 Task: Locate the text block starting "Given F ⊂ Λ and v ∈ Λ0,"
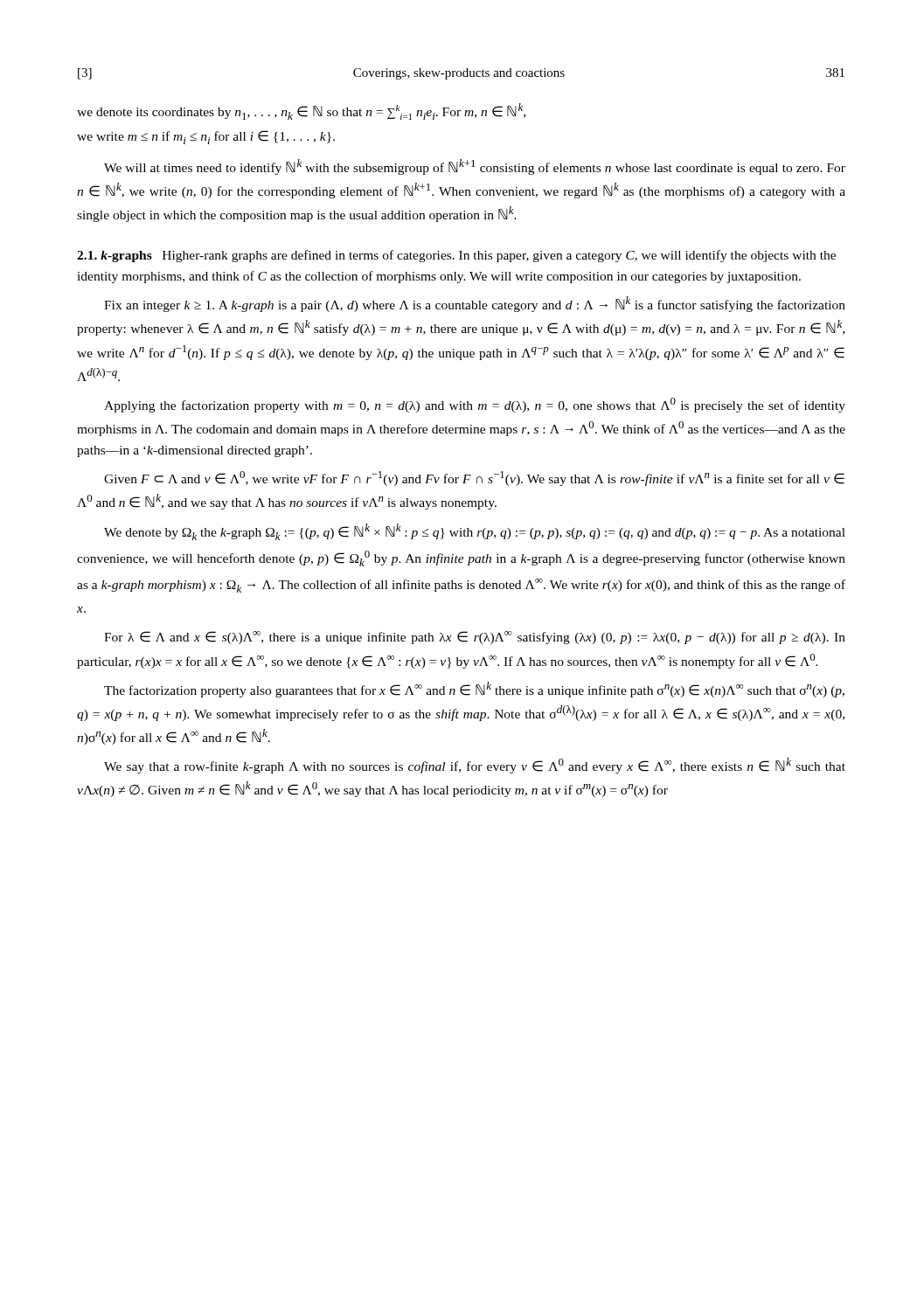coord(461,490)
